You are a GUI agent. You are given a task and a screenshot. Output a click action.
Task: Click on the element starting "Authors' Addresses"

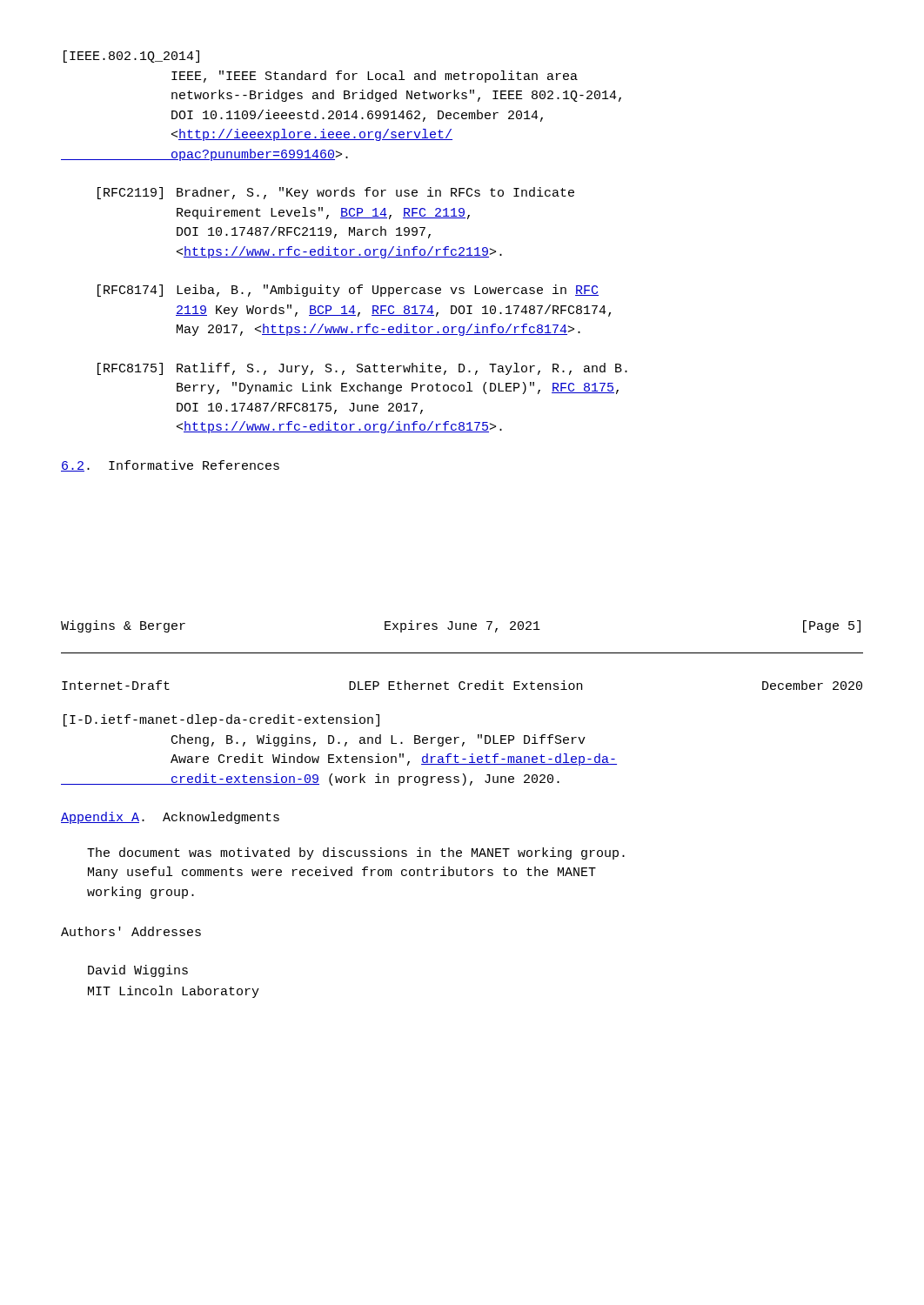click(x=131, y=933)
